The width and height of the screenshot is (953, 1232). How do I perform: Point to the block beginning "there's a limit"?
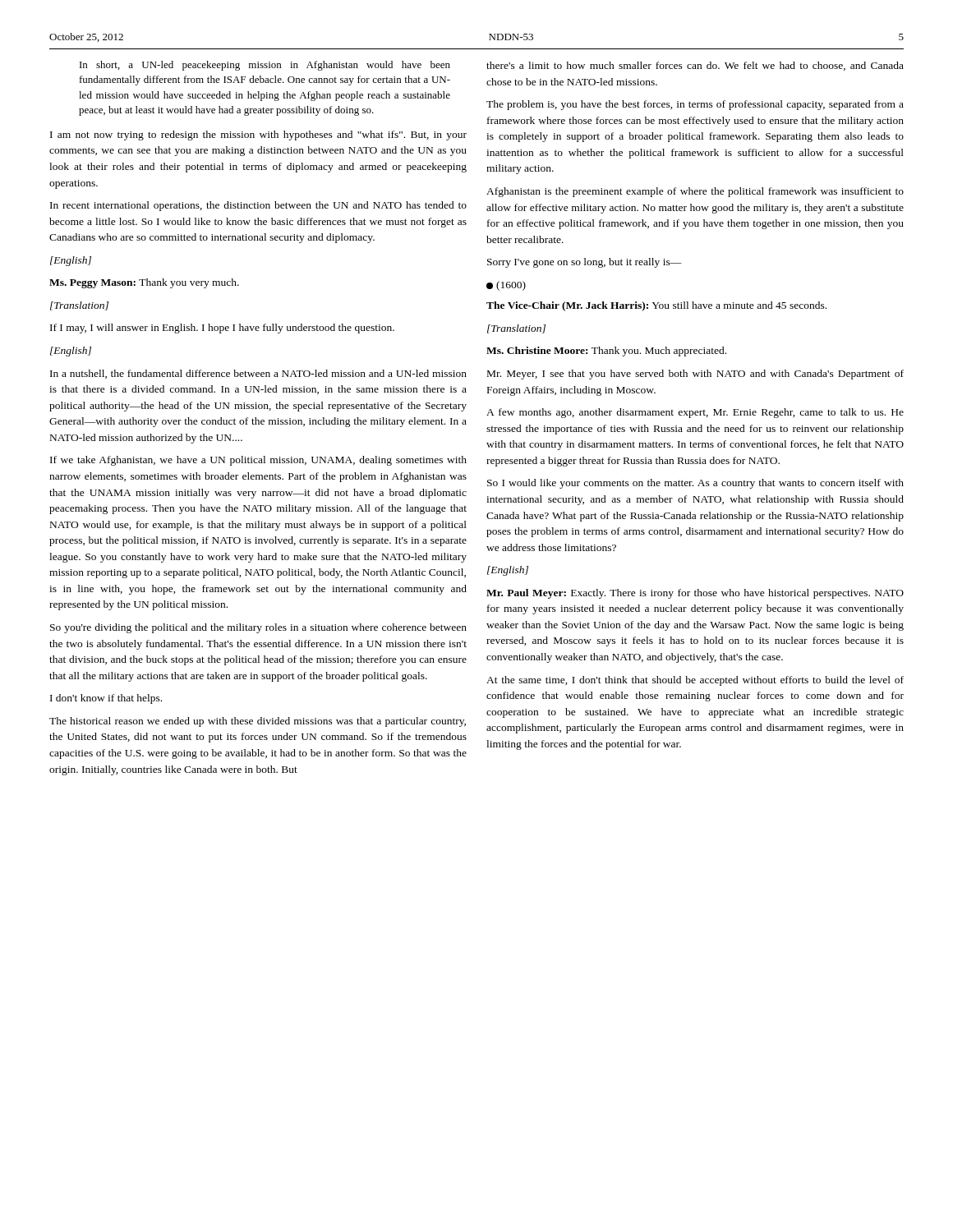695,73
